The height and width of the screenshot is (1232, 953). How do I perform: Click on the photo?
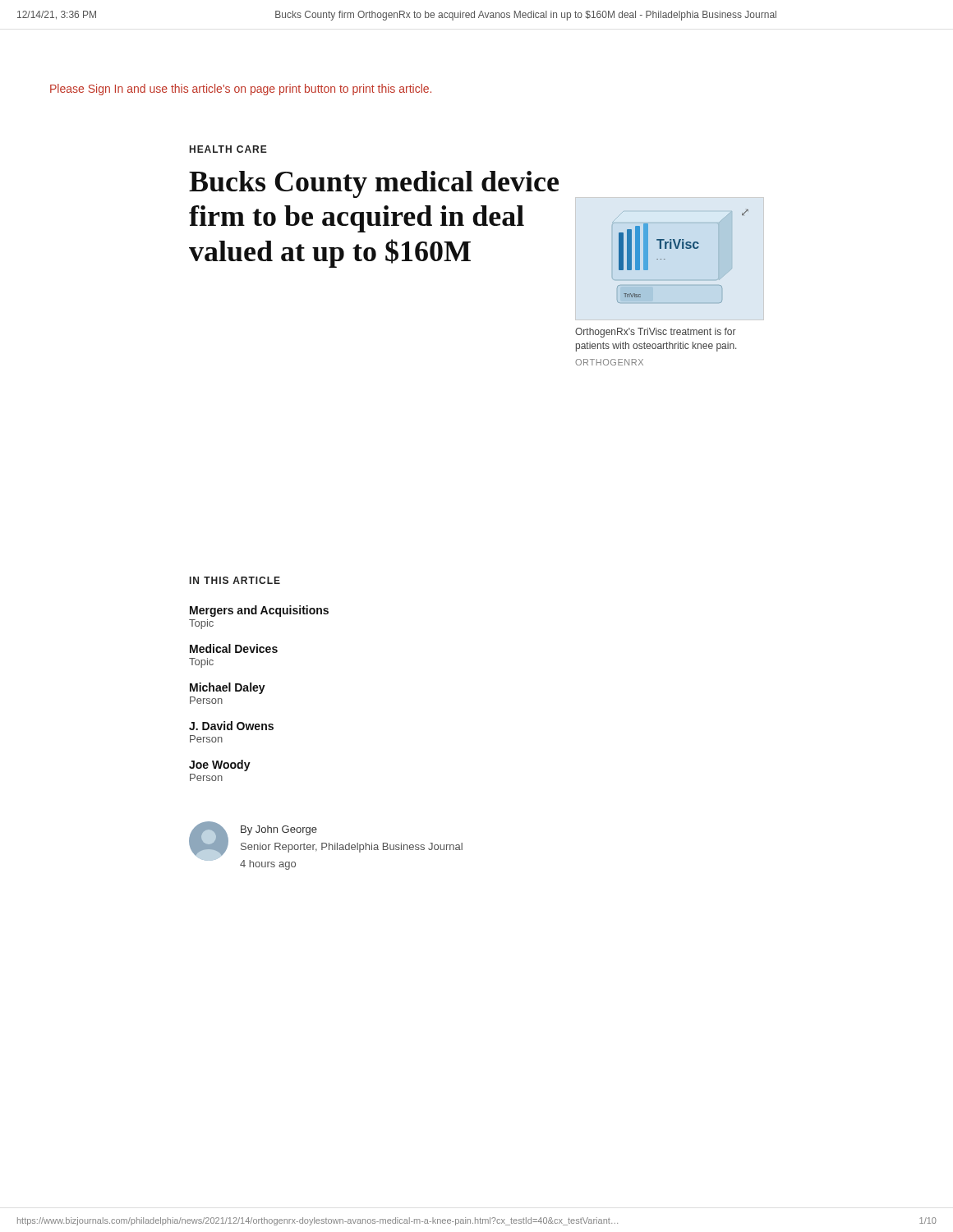pos(670,283)
